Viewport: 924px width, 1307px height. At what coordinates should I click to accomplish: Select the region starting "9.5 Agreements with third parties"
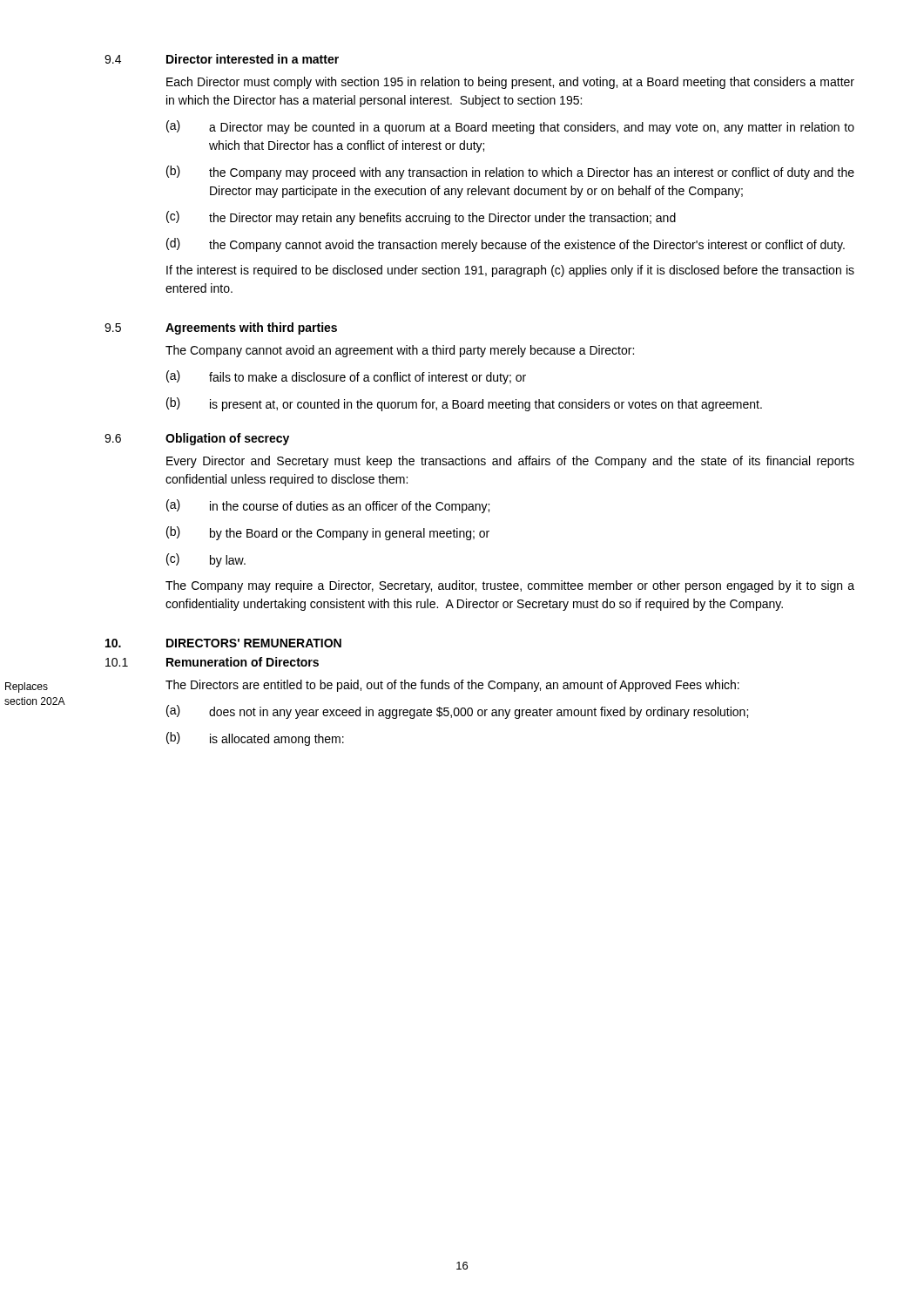click(x=221, y=328)
